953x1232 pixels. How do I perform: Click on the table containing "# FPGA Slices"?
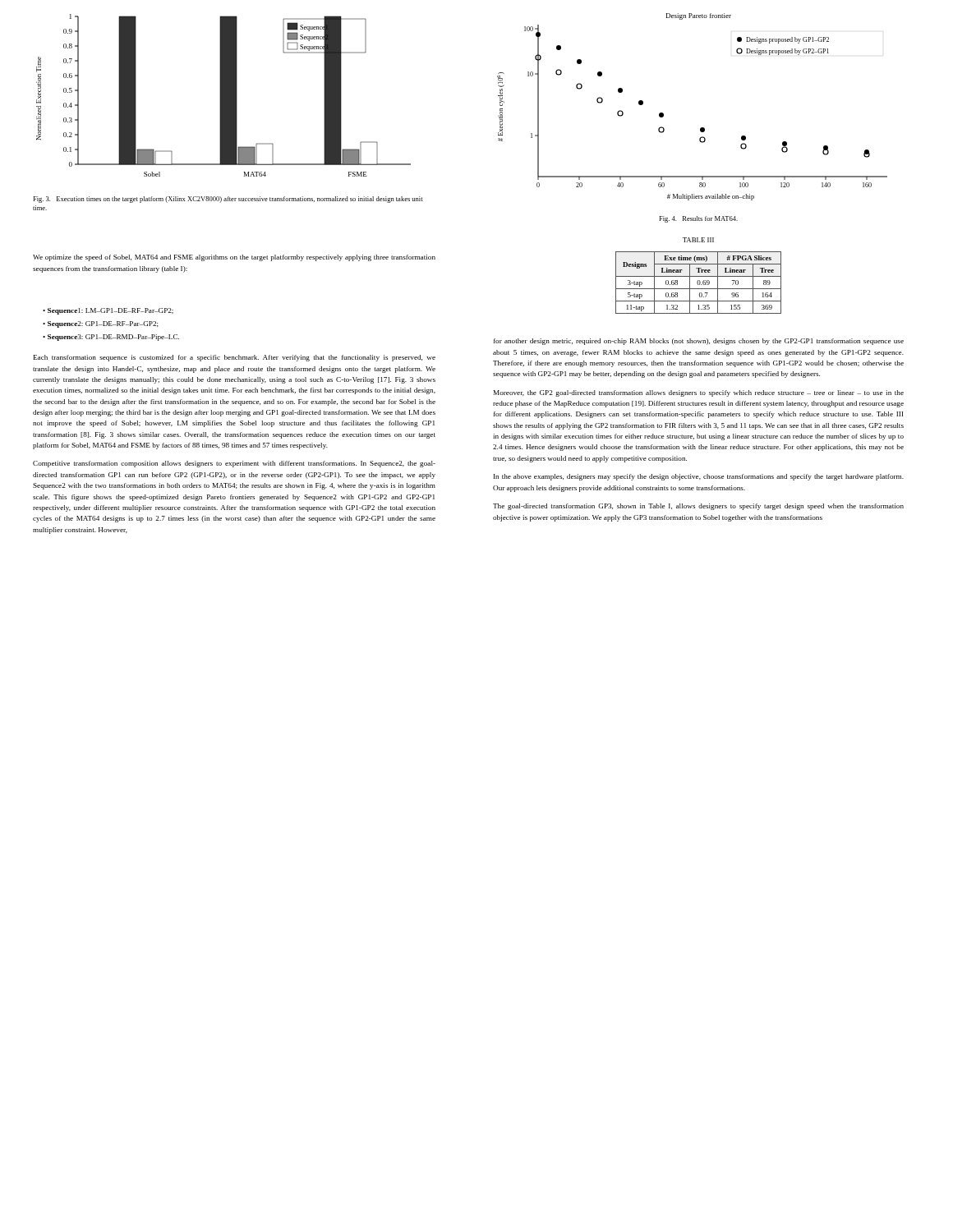(x=698, y=283)
